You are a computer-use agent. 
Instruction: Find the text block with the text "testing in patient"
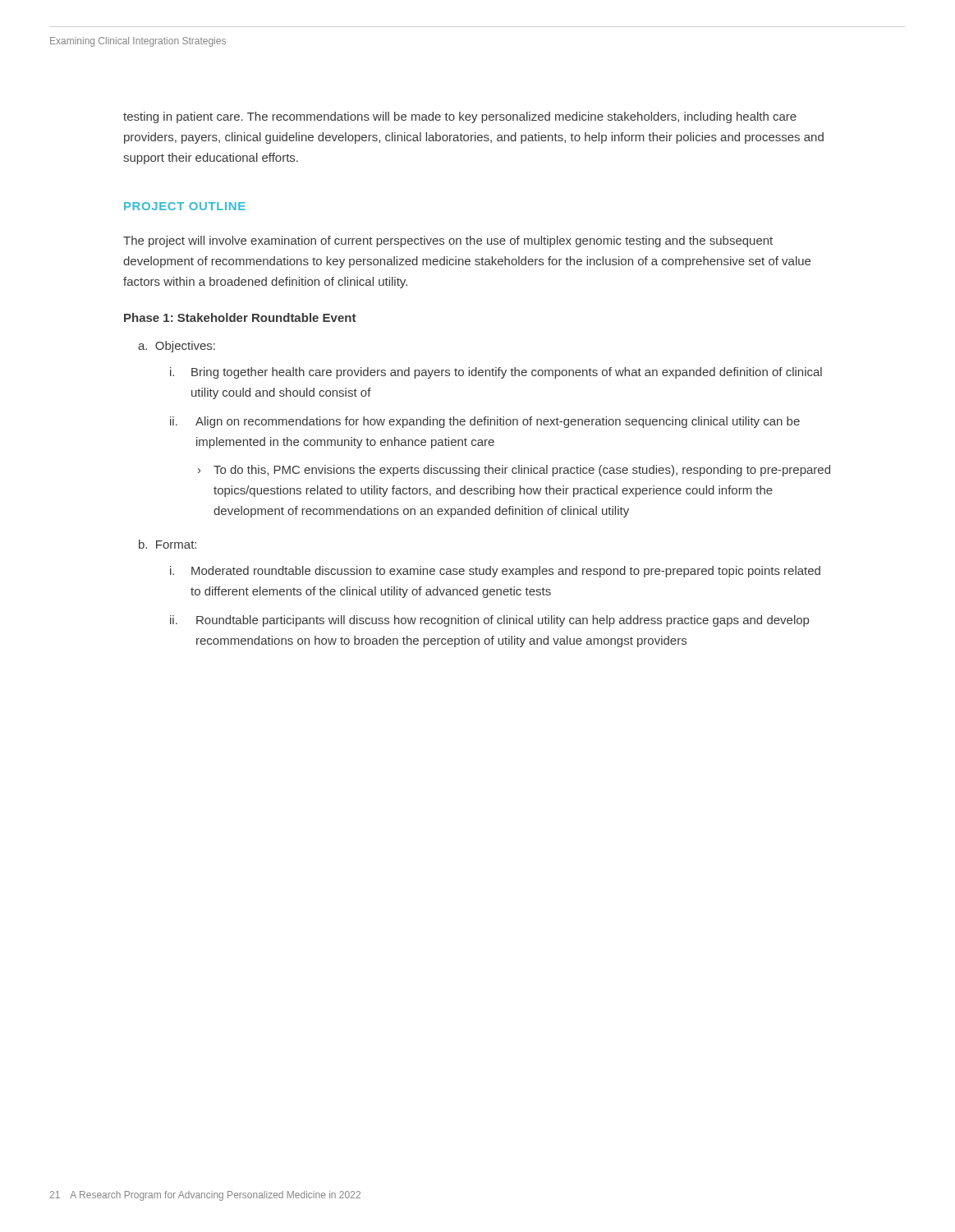474,137
